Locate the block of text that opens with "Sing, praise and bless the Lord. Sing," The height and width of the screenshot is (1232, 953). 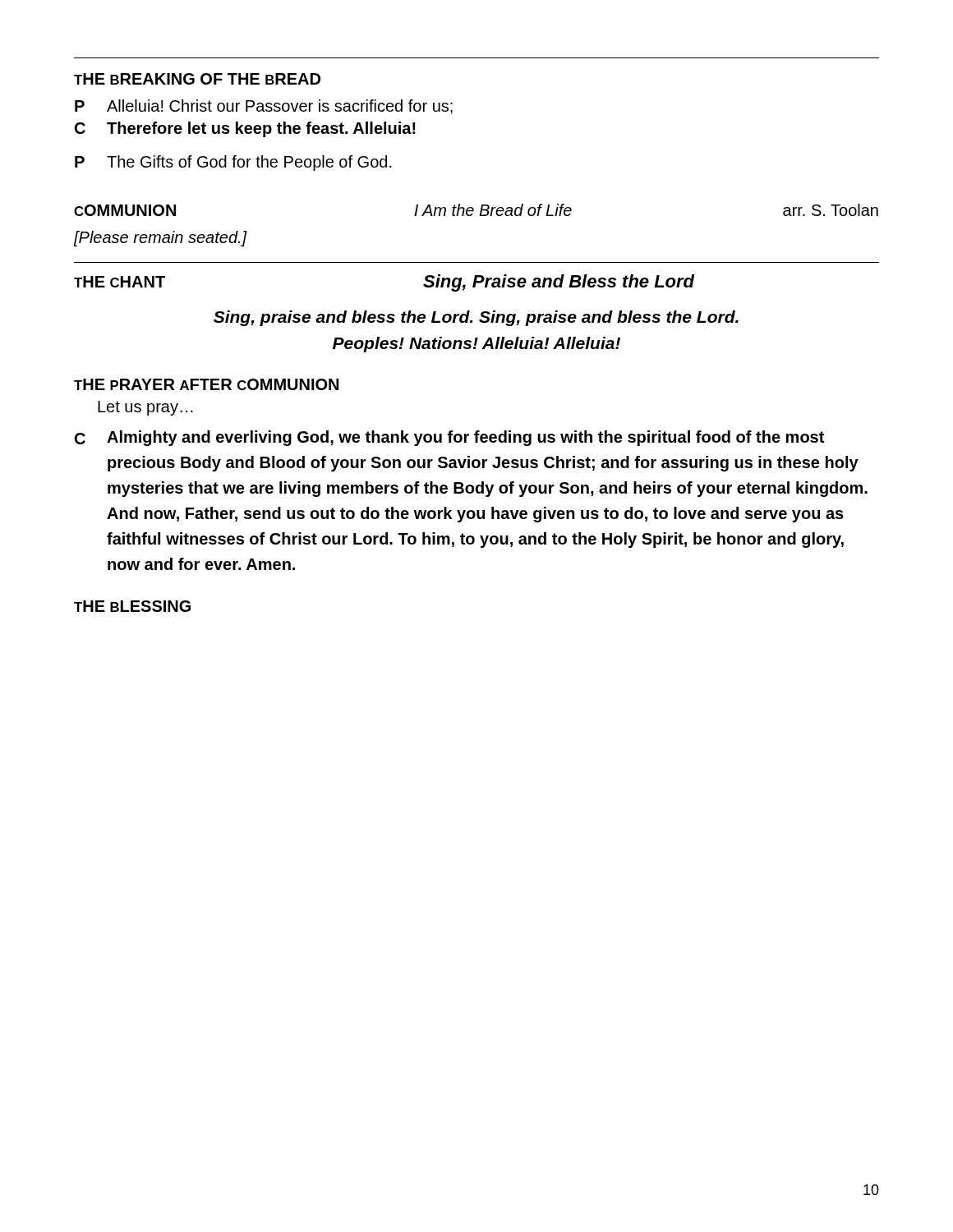click(x=476, y=330)
